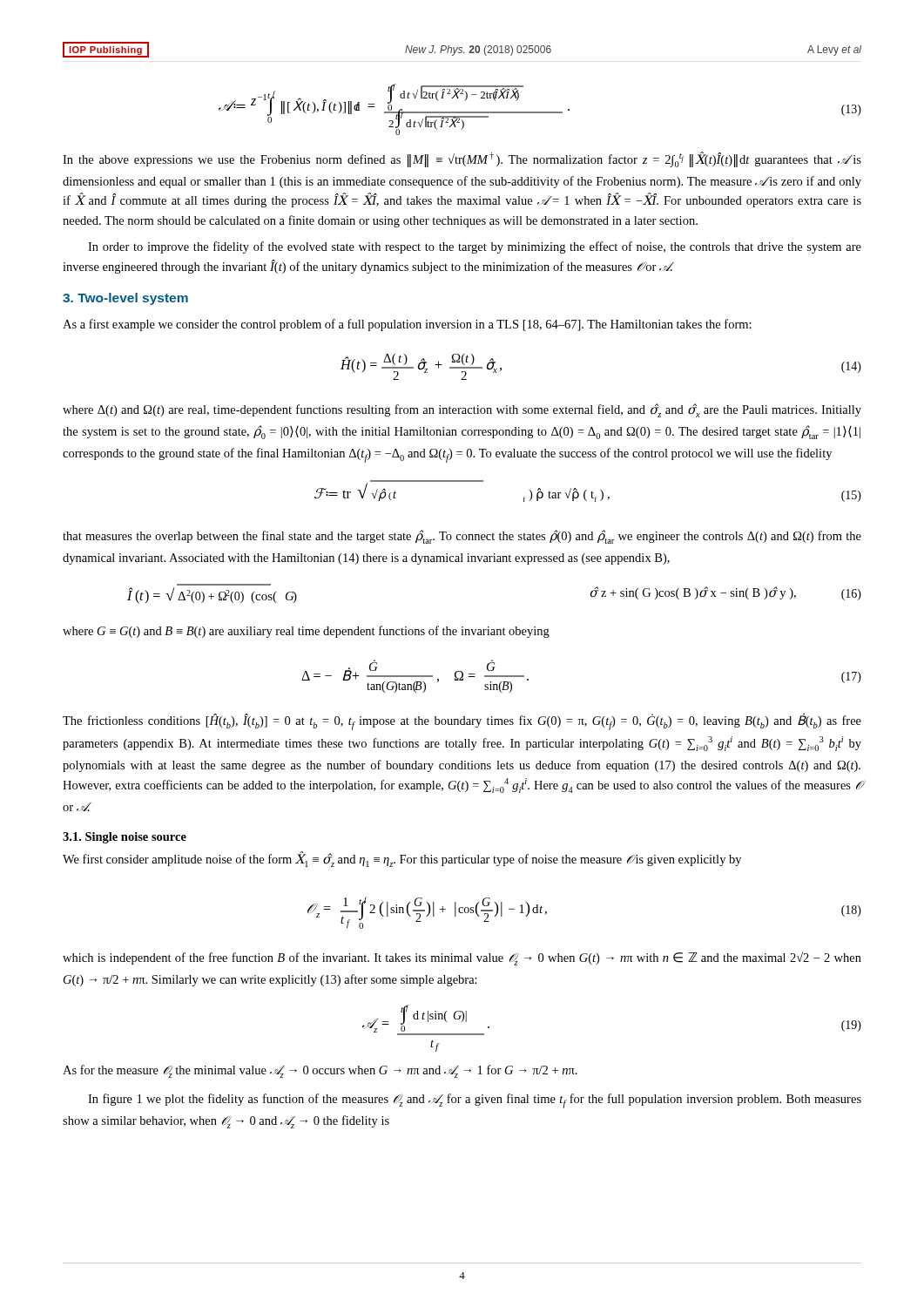The width and height of the screenshot is (924, 1307).
Task: Click on the region starting "As a first example we consider the control"
Action: point(407,324)
